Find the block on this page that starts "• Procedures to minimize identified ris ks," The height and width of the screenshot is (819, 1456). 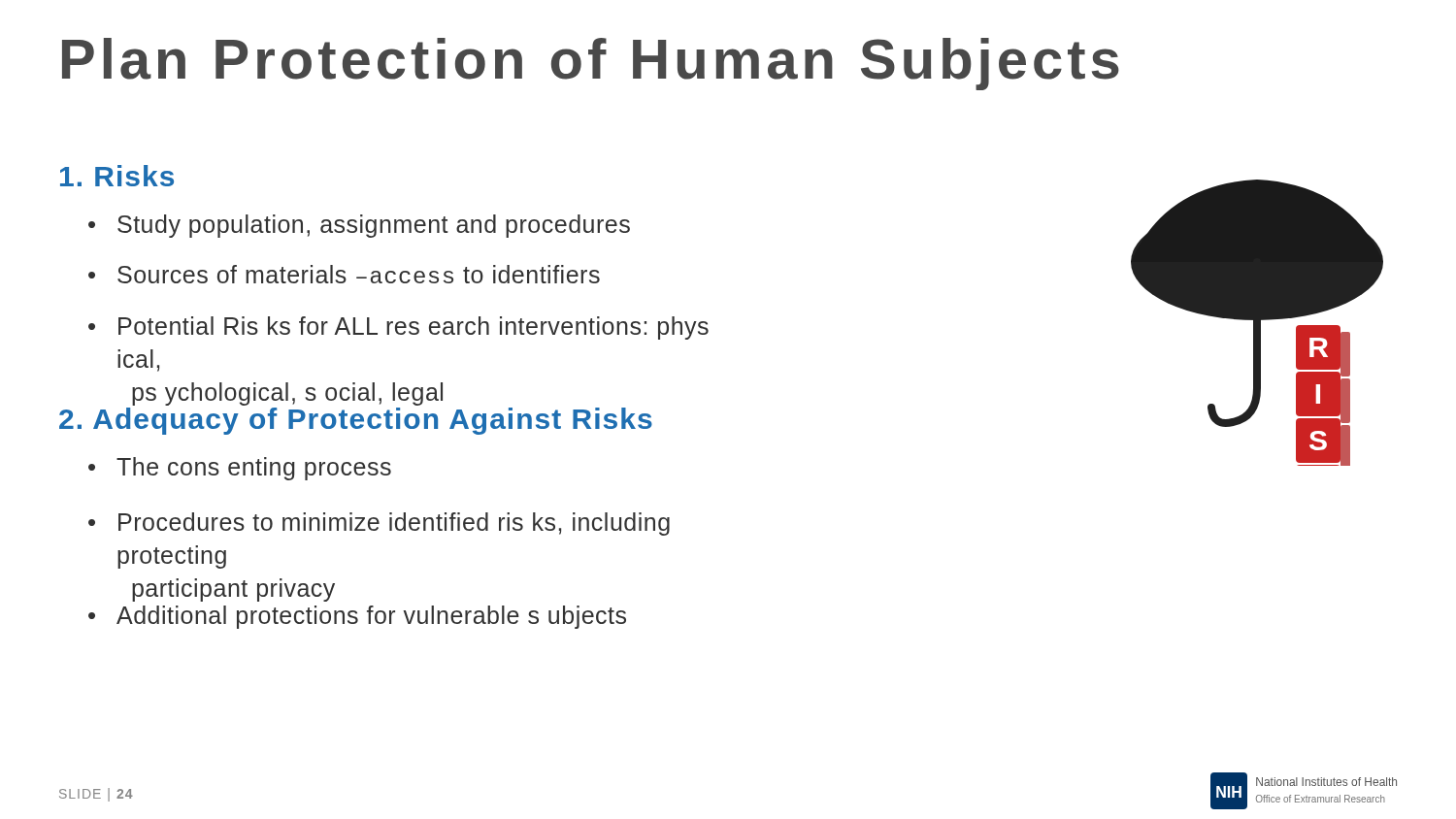pos(379,524)
